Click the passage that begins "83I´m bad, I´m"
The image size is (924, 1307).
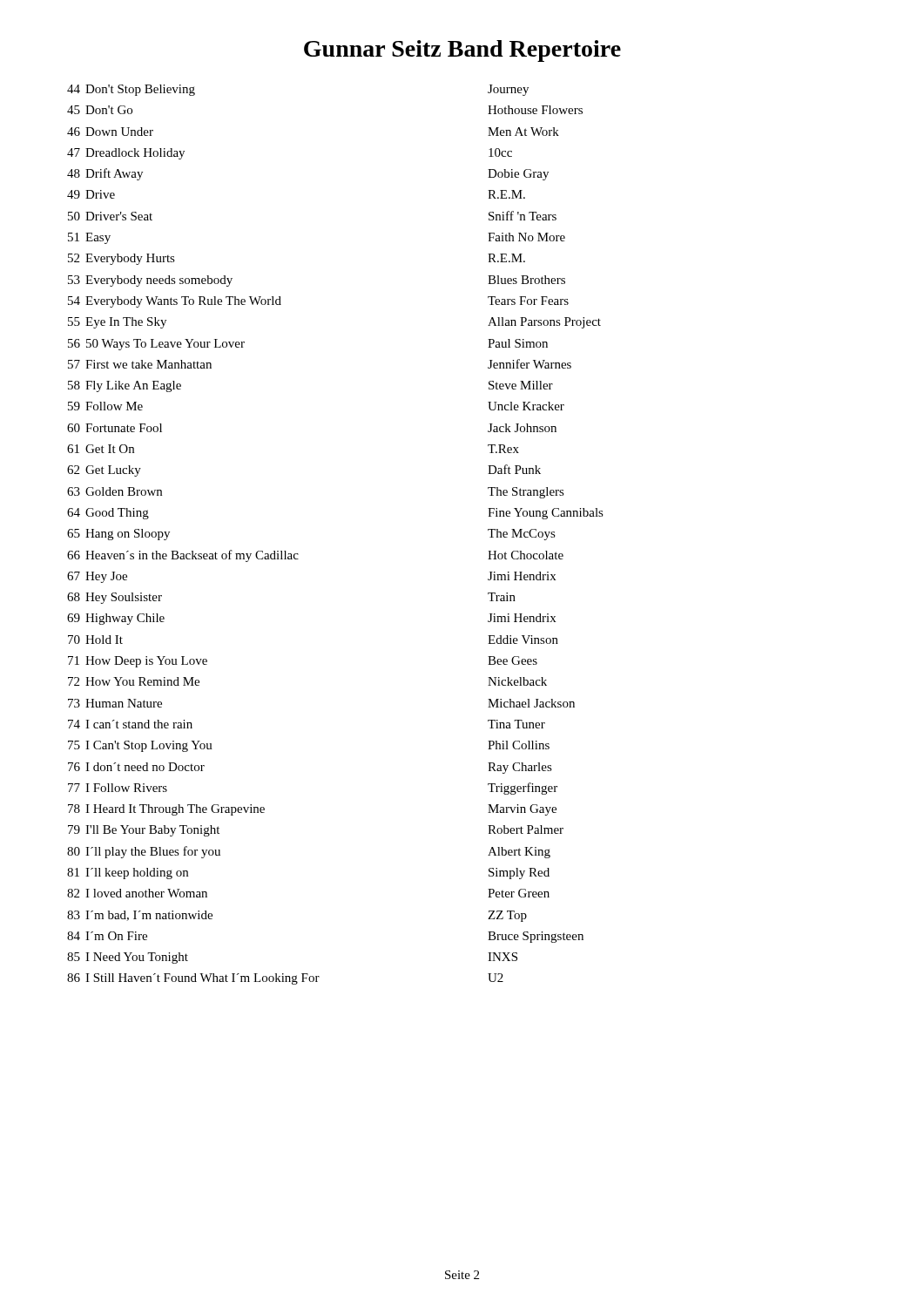coord(133,915)
